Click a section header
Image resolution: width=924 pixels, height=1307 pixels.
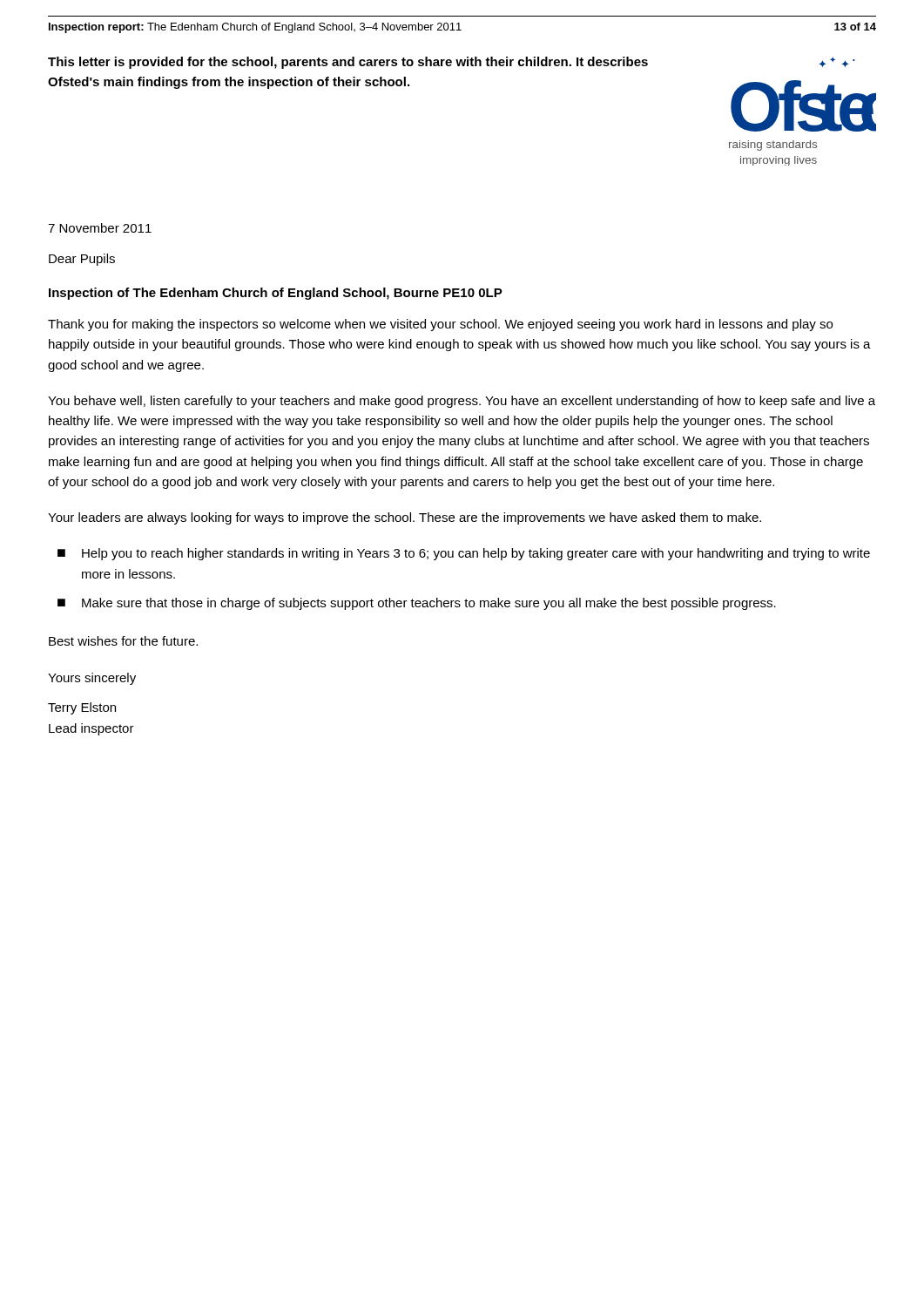point(275,292)
